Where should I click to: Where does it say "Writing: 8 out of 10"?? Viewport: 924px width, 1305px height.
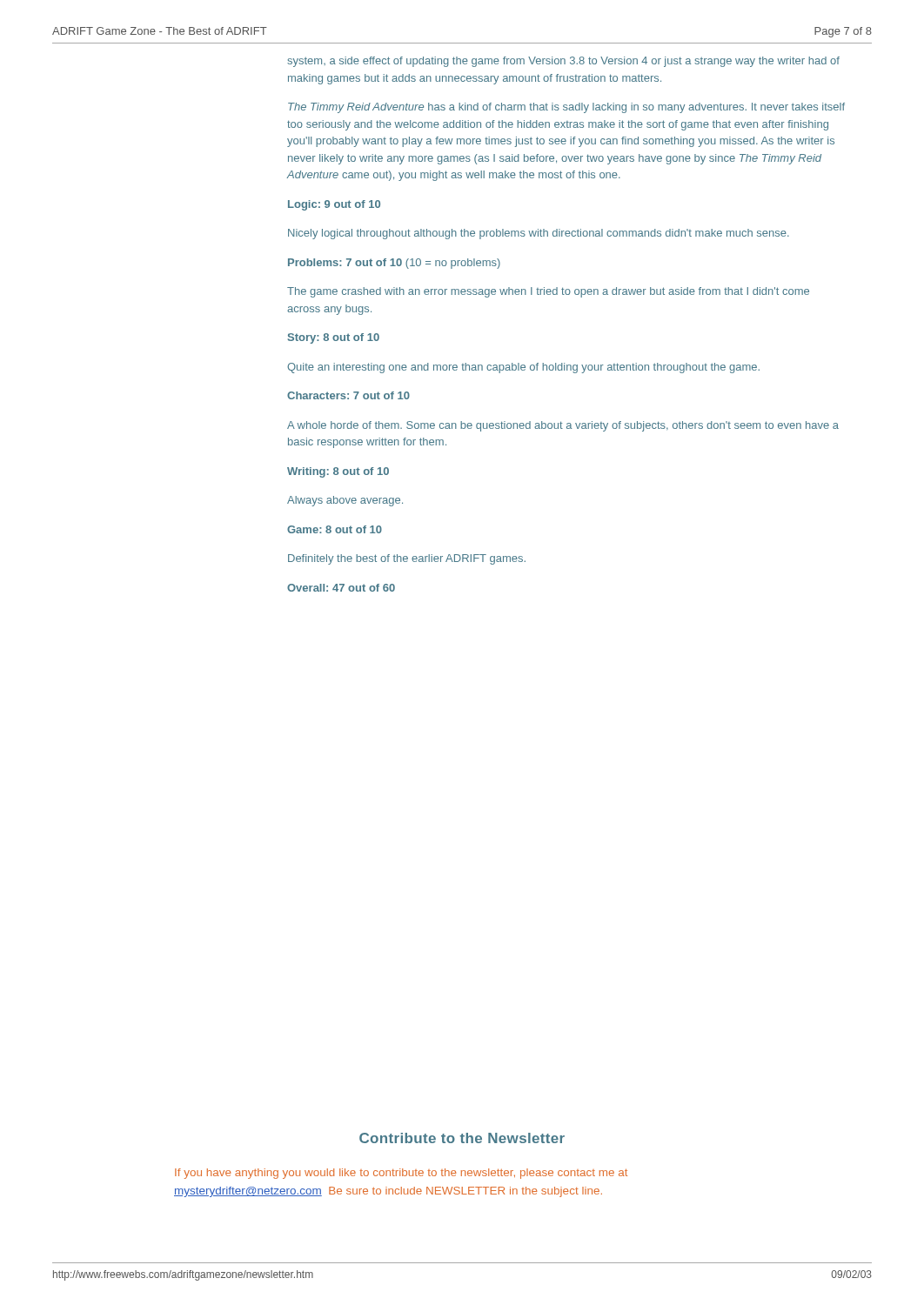click(338, 471)
